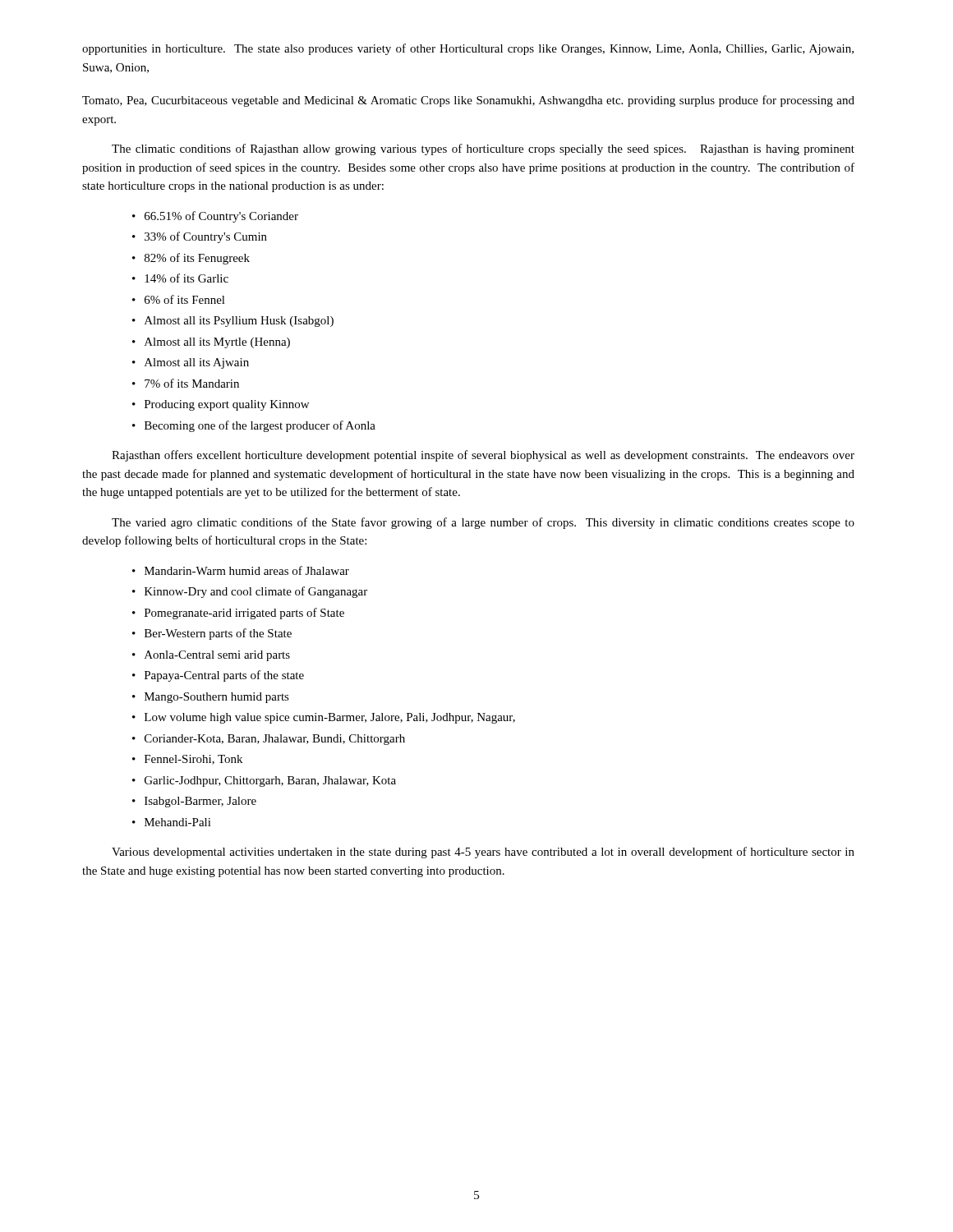Point to "• 14% of its Garlic"

tap(180, 279)
